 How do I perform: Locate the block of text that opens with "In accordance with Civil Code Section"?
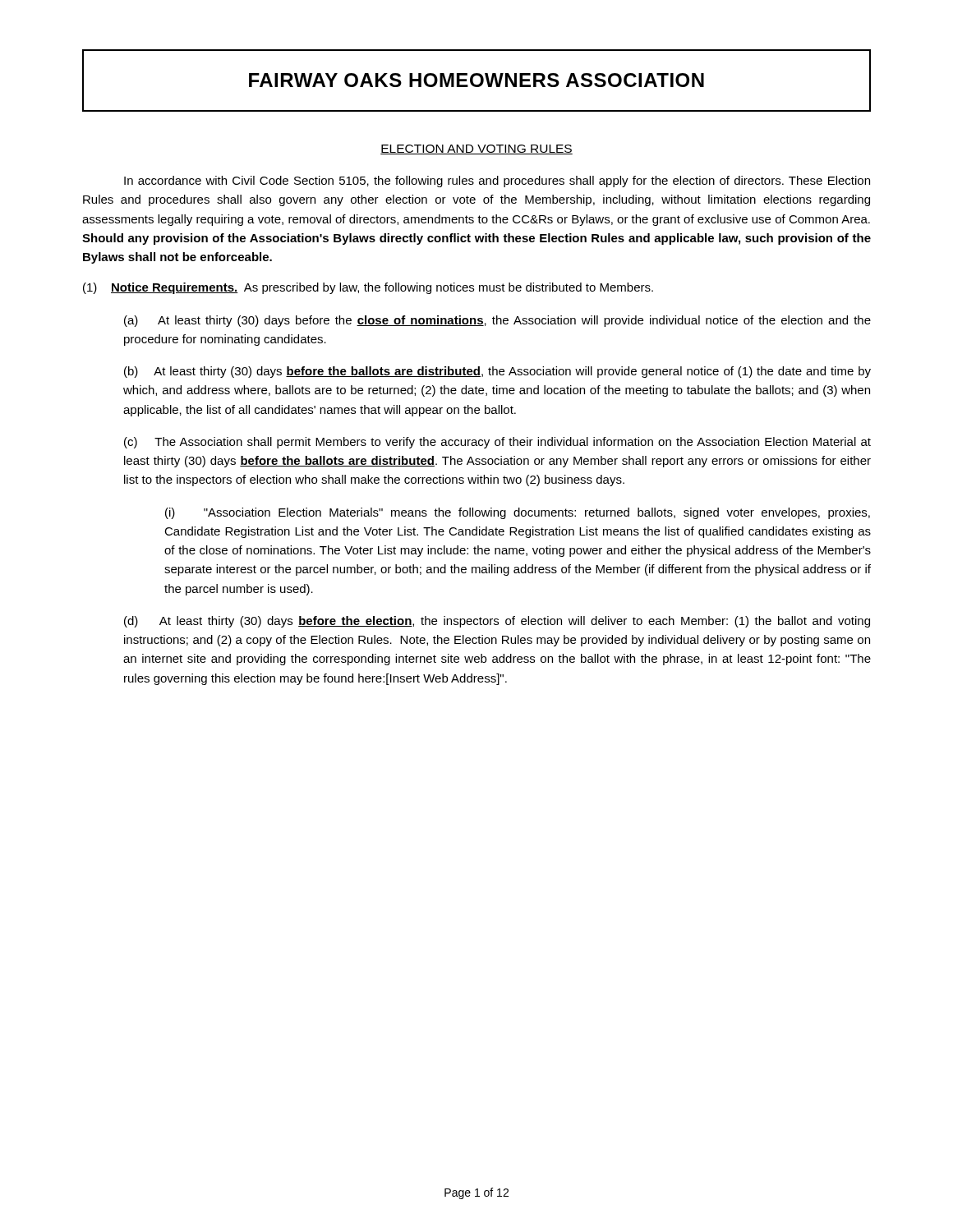[476, 218]
